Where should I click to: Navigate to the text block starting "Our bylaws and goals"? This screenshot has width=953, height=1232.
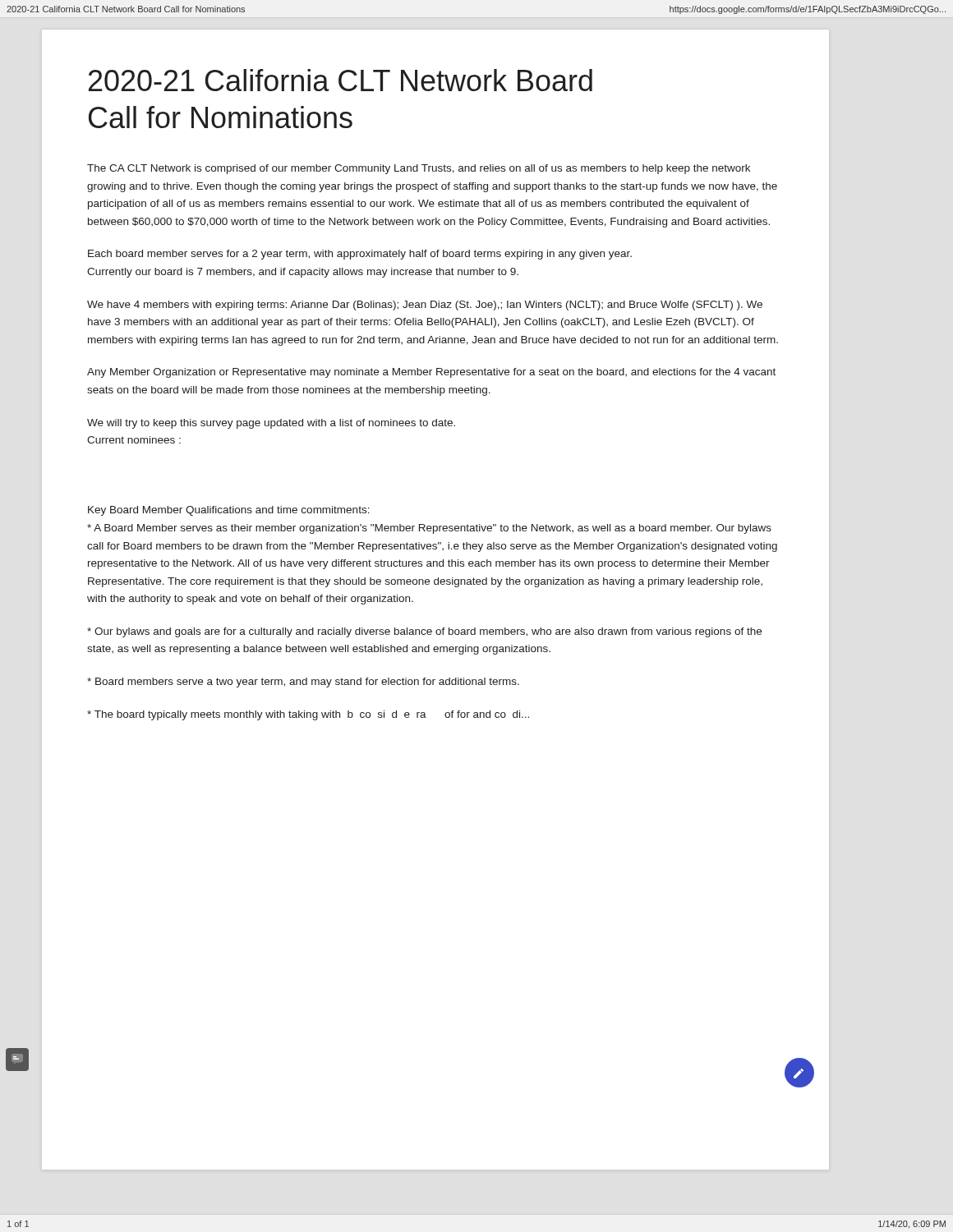[425, 640]
